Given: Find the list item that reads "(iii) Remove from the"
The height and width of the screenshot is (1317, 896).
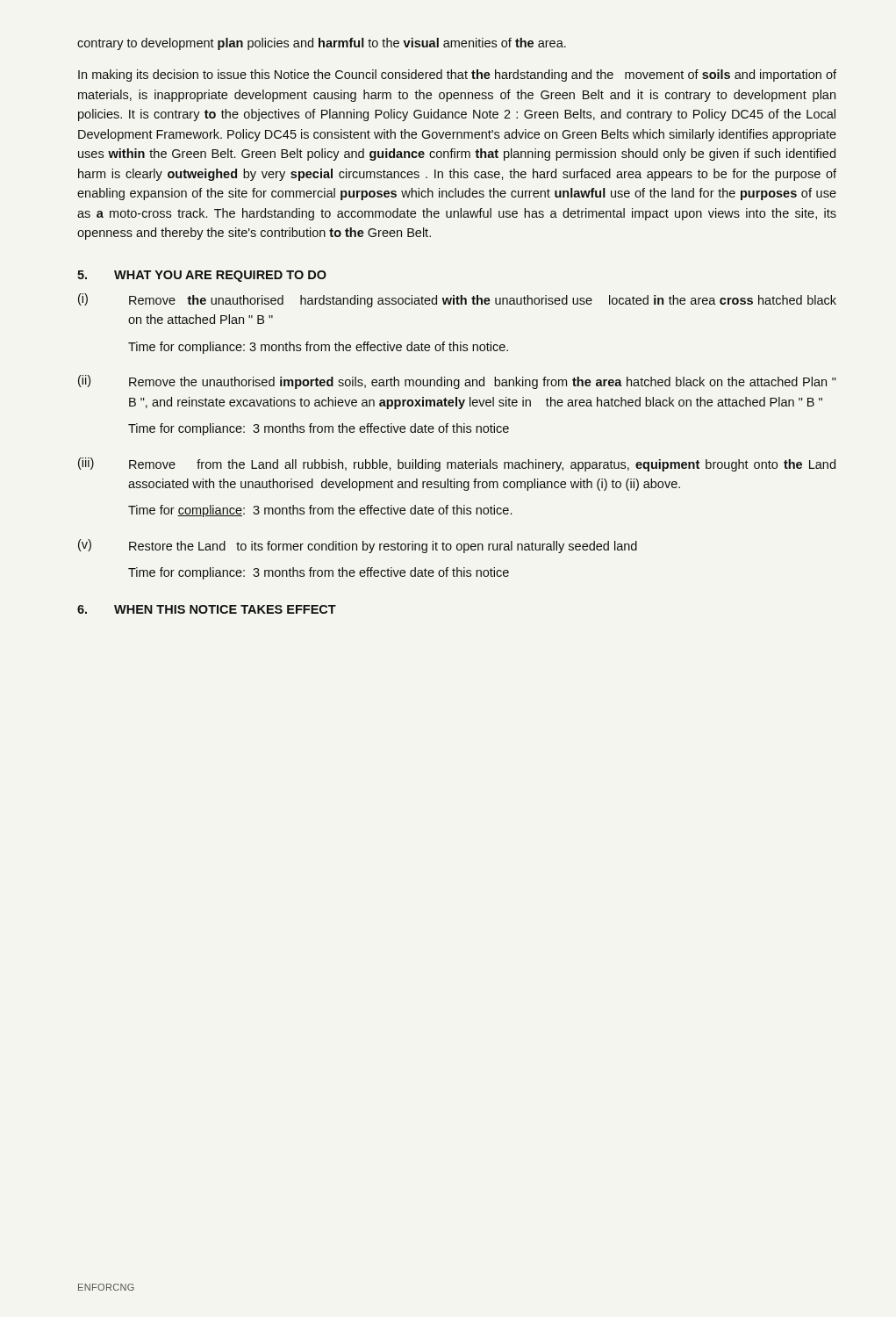Looking at the screenshot, I should tap(457, 487).
